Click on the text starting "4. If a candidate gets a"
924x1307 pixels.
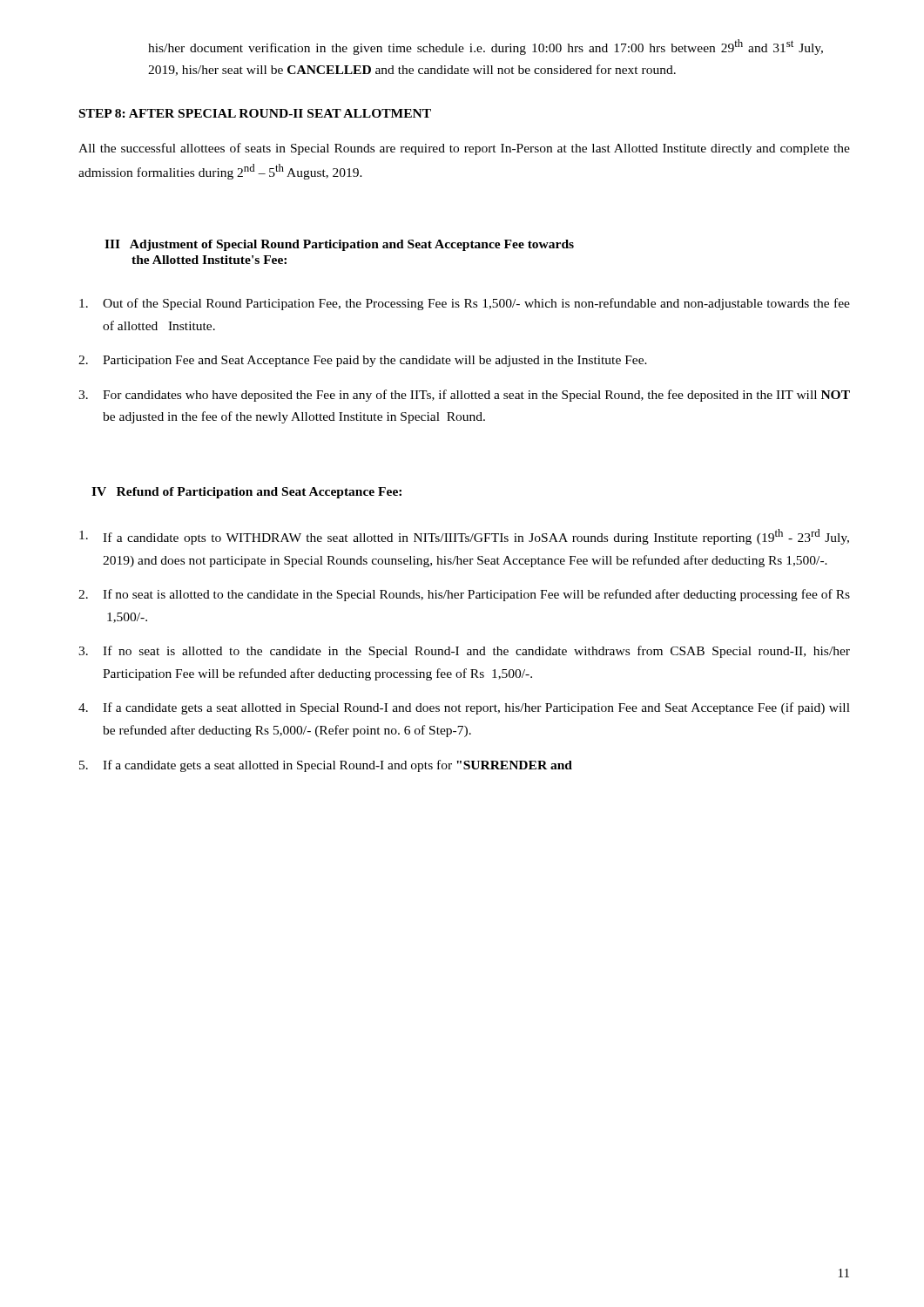(464, 719)
